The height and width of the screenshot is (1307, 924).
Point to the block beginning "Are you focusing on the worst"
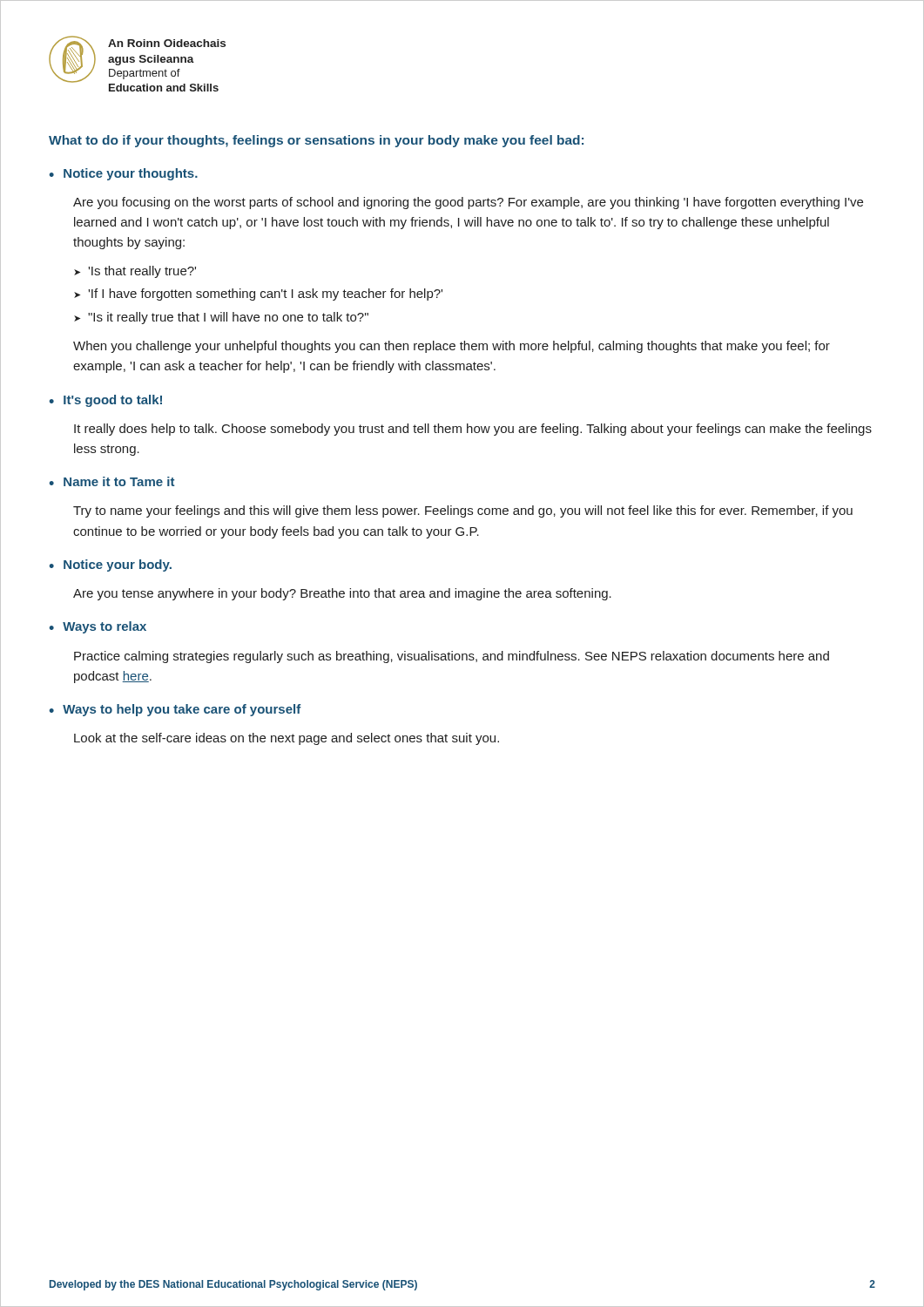[x=468, y=203]
